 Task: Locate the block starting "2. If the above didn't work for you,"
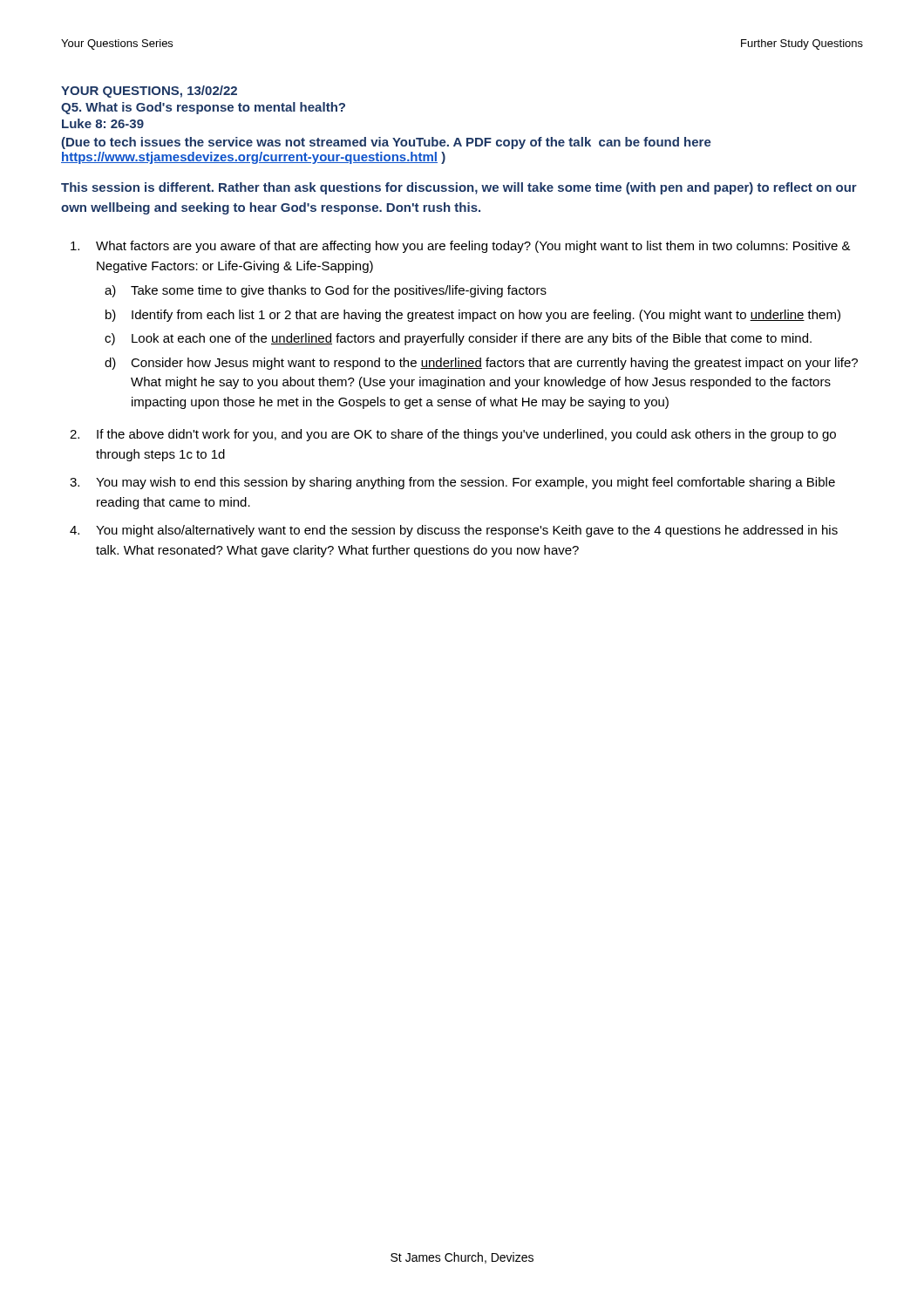[466, 444]
